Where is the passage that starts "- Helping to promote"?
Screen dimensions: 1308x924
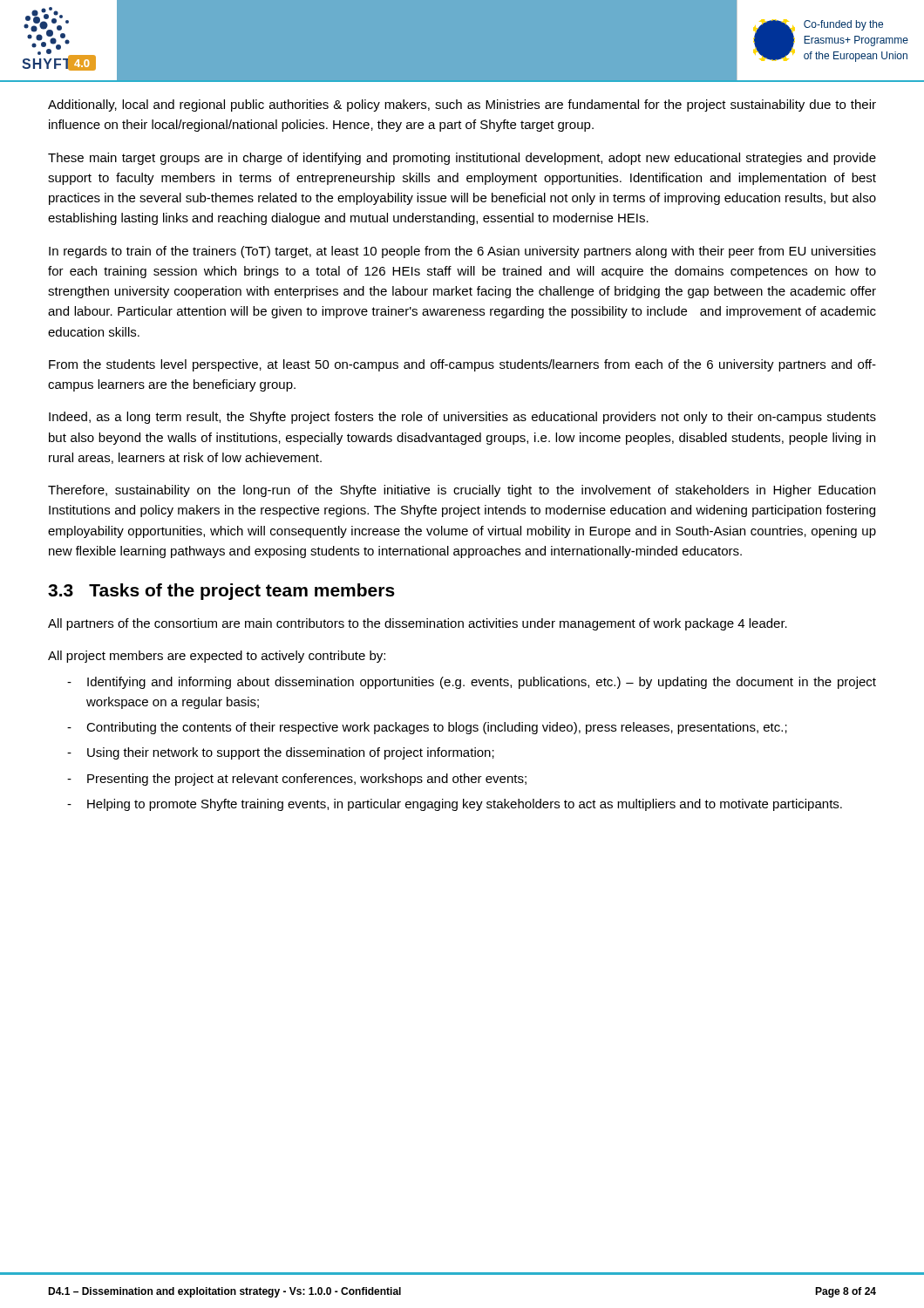point(455,803)
